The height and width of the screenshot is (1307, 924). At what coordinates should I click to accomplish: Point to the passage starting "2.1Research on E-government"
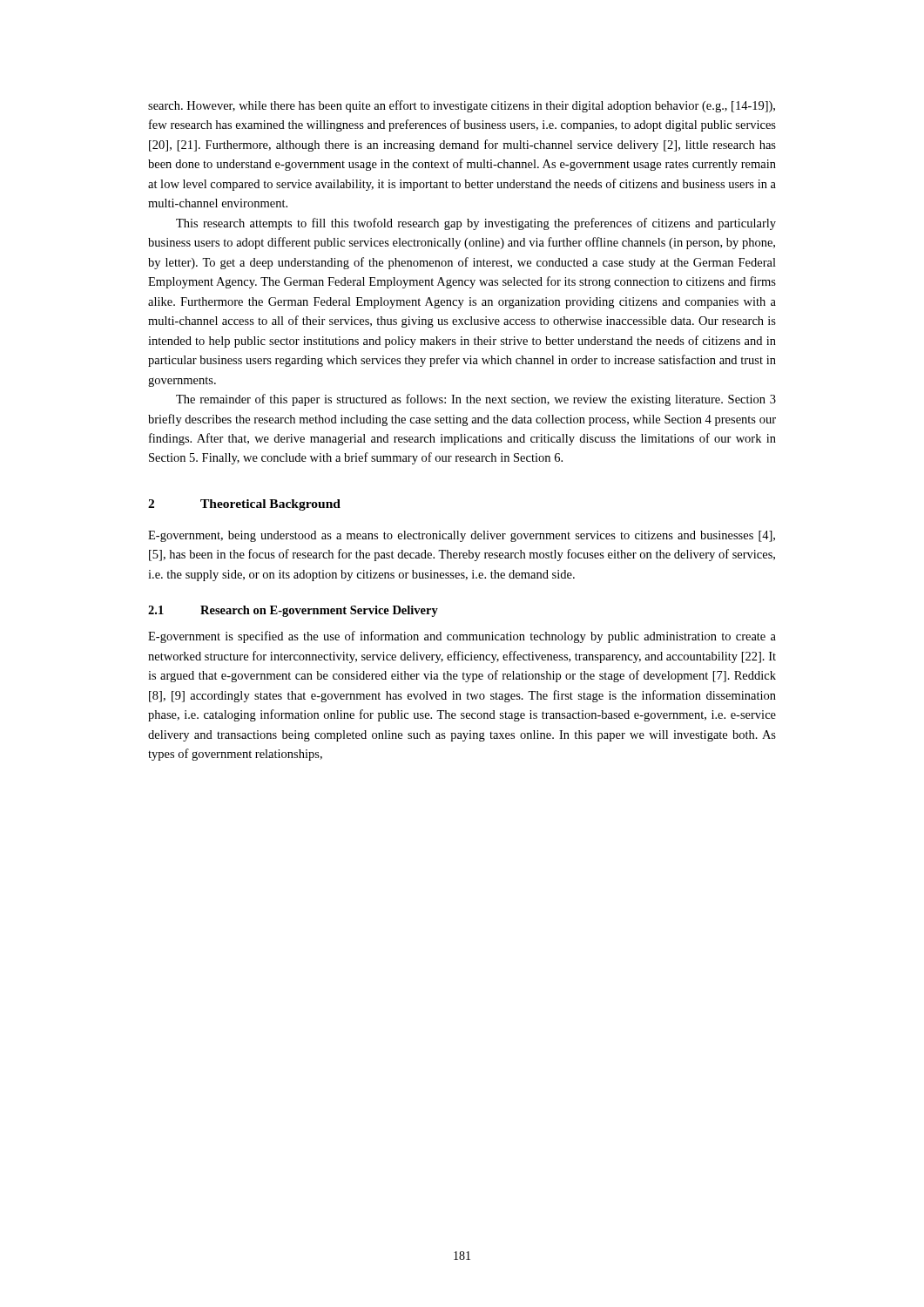coord(293,611)
